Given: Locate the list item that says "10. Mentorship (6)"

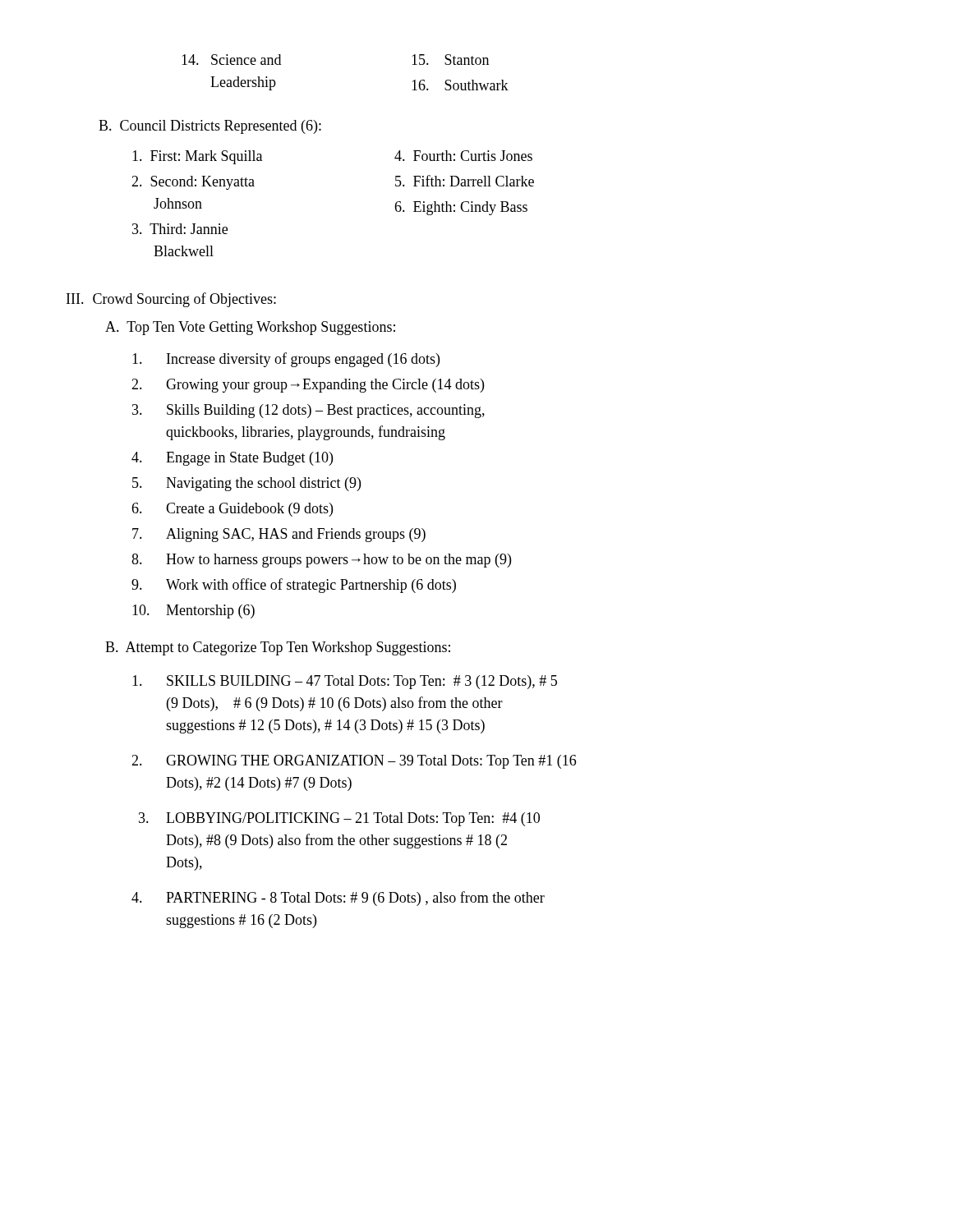Looking at the screenshot, I should point(193,611).
